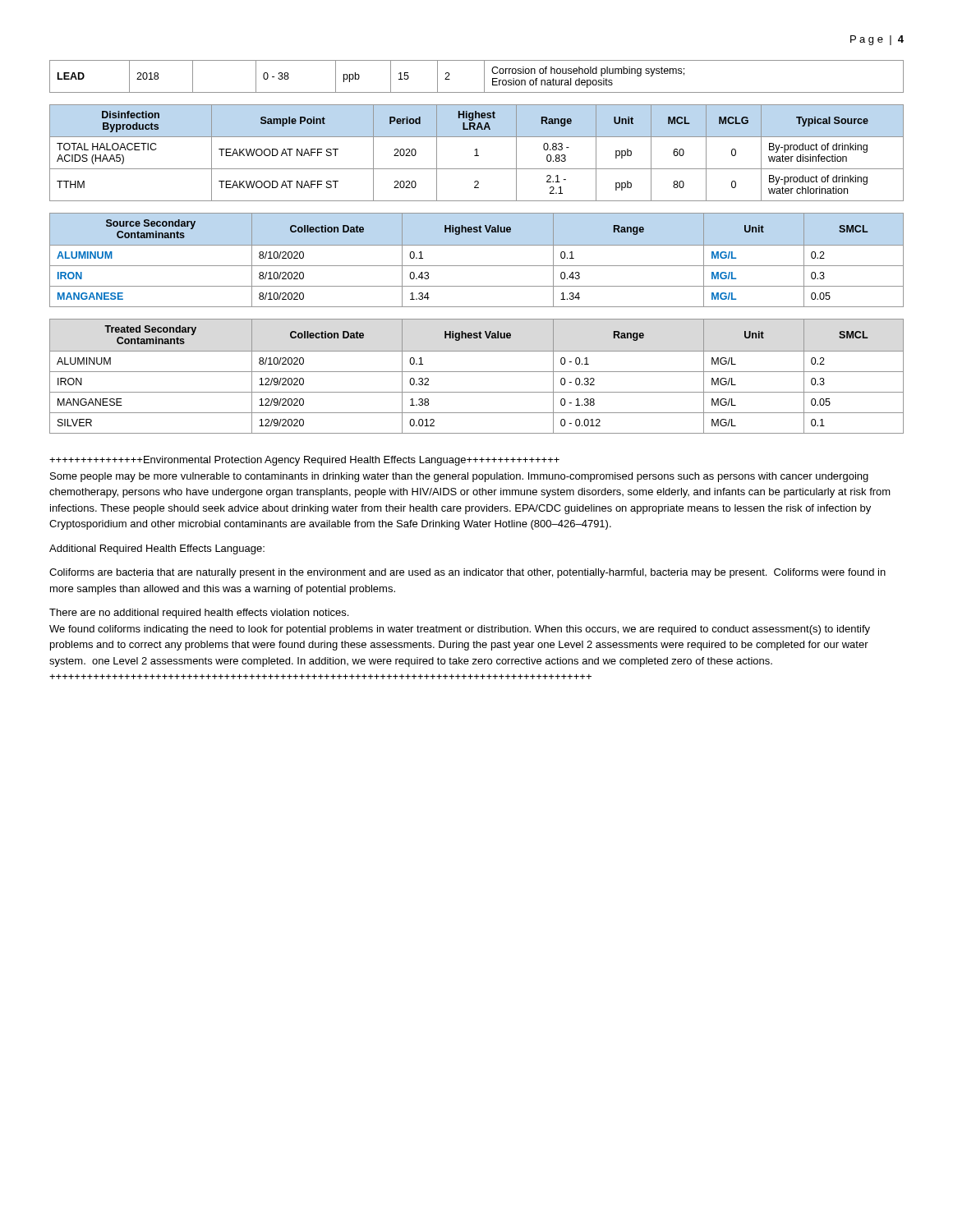Image resolution: width=953 pixels, height=1232 pixels.
Task: Click on the table containing "Typical Source"
Action: click(476, 153)
